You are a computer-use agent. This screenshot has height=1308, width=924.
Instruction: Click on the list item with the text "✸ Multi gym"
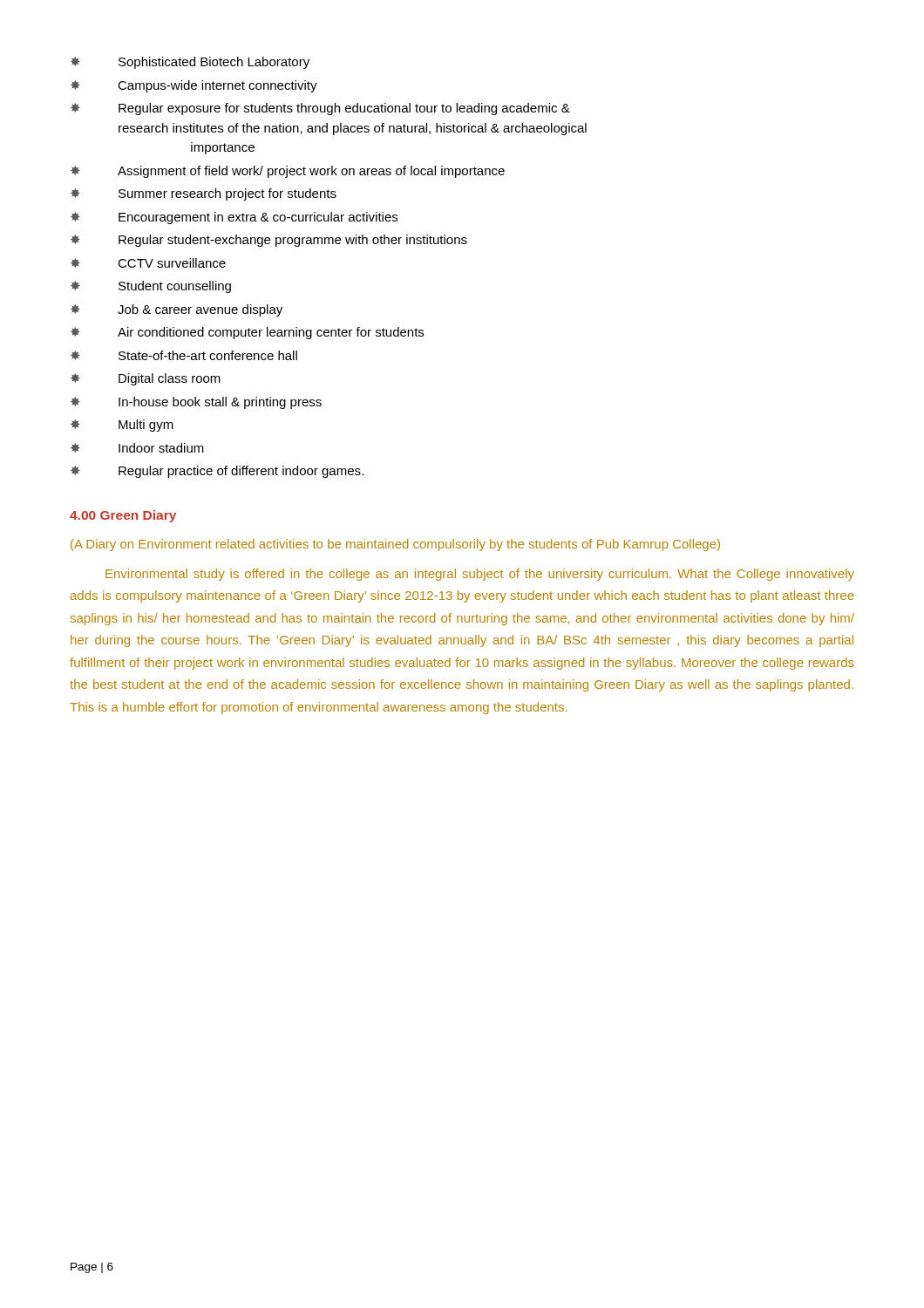coord(122,426)
